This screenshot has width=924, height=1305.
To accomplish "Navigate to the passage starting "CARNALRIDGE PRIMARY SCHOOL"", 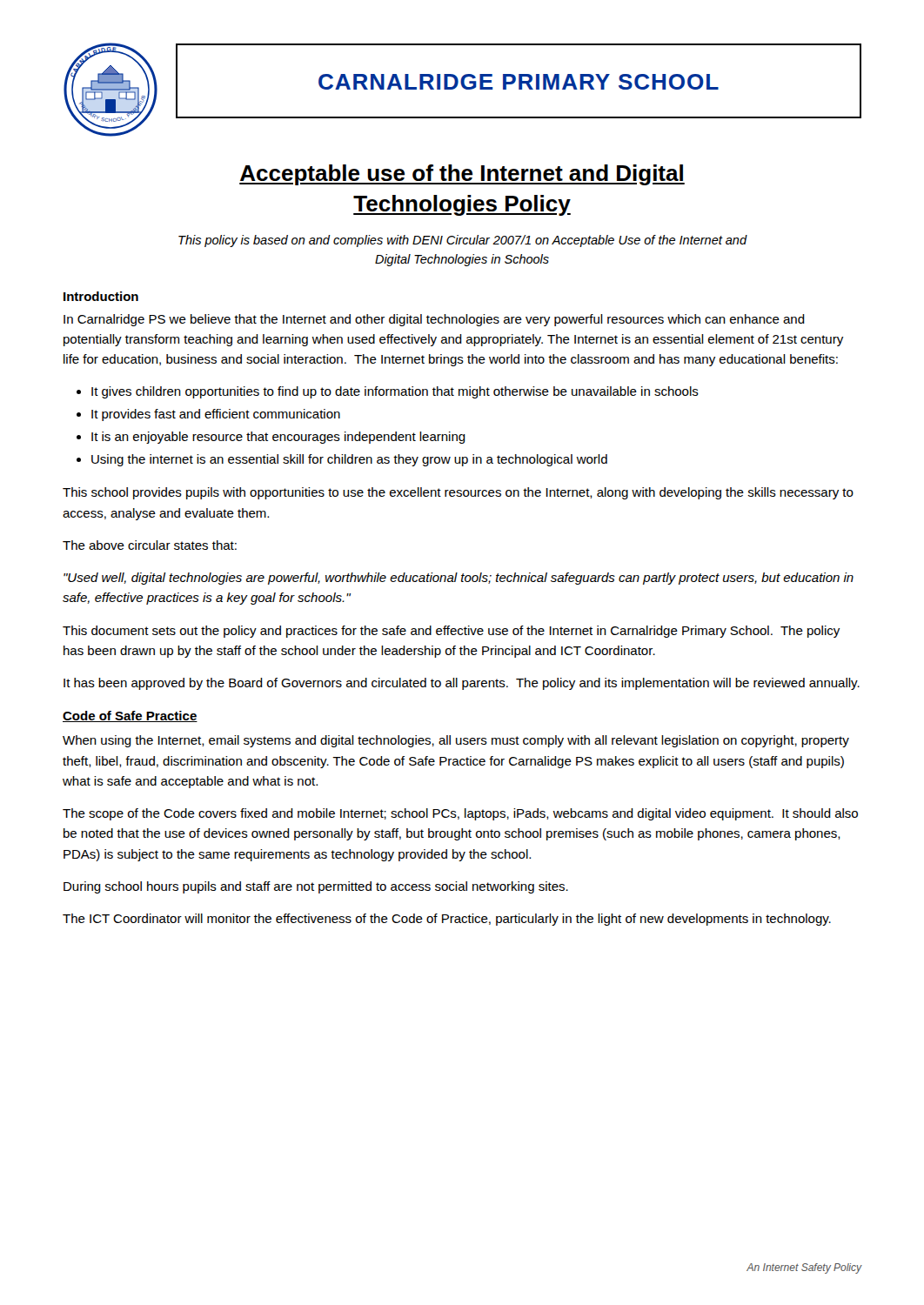I will (519, 82).
